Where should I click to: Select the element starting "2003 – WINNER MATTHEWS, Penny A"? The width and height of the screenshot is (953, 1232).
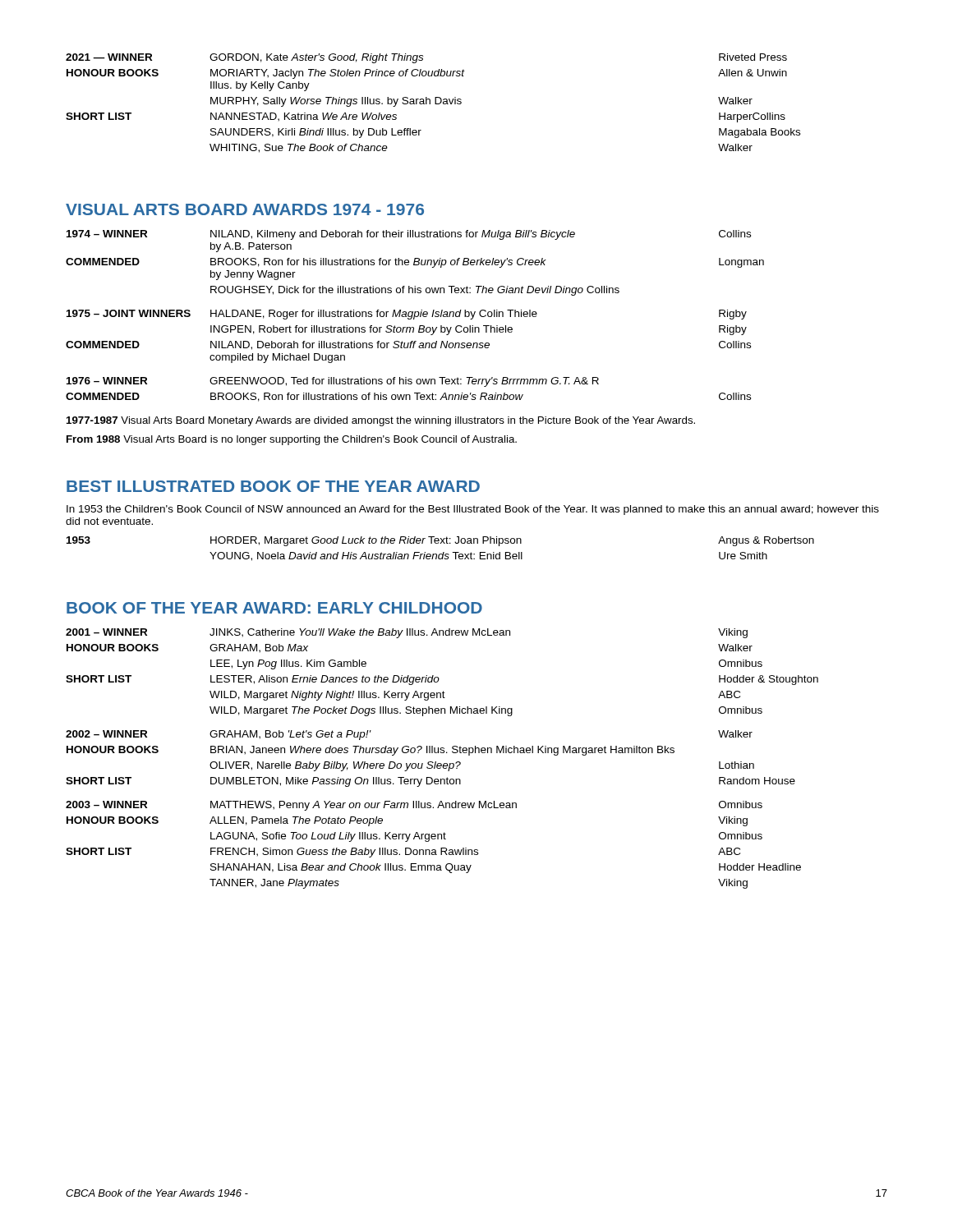tap(476, 844)
